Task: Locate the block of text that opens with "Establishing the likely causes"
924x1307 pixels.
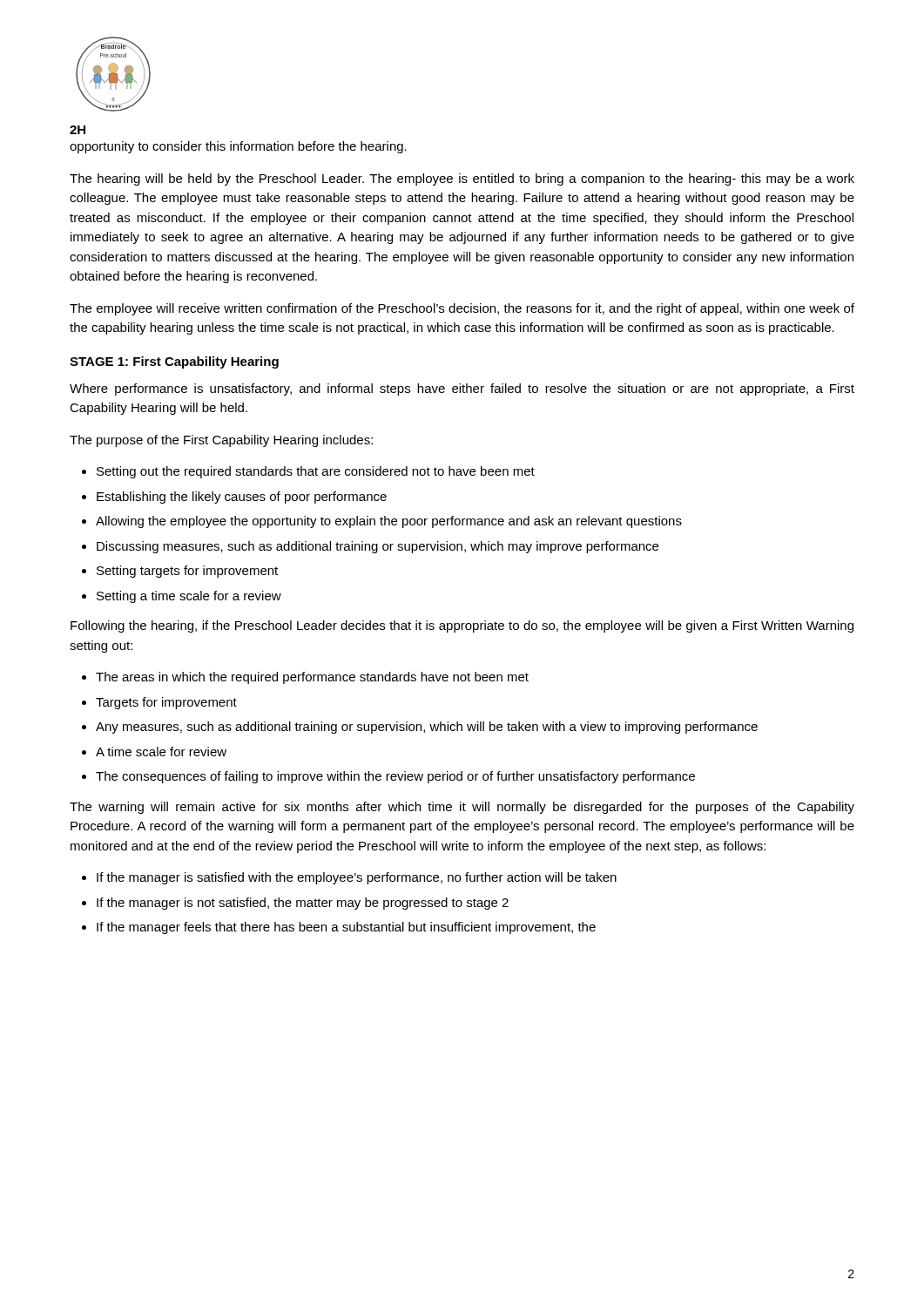Action: [x=241, y=496]
